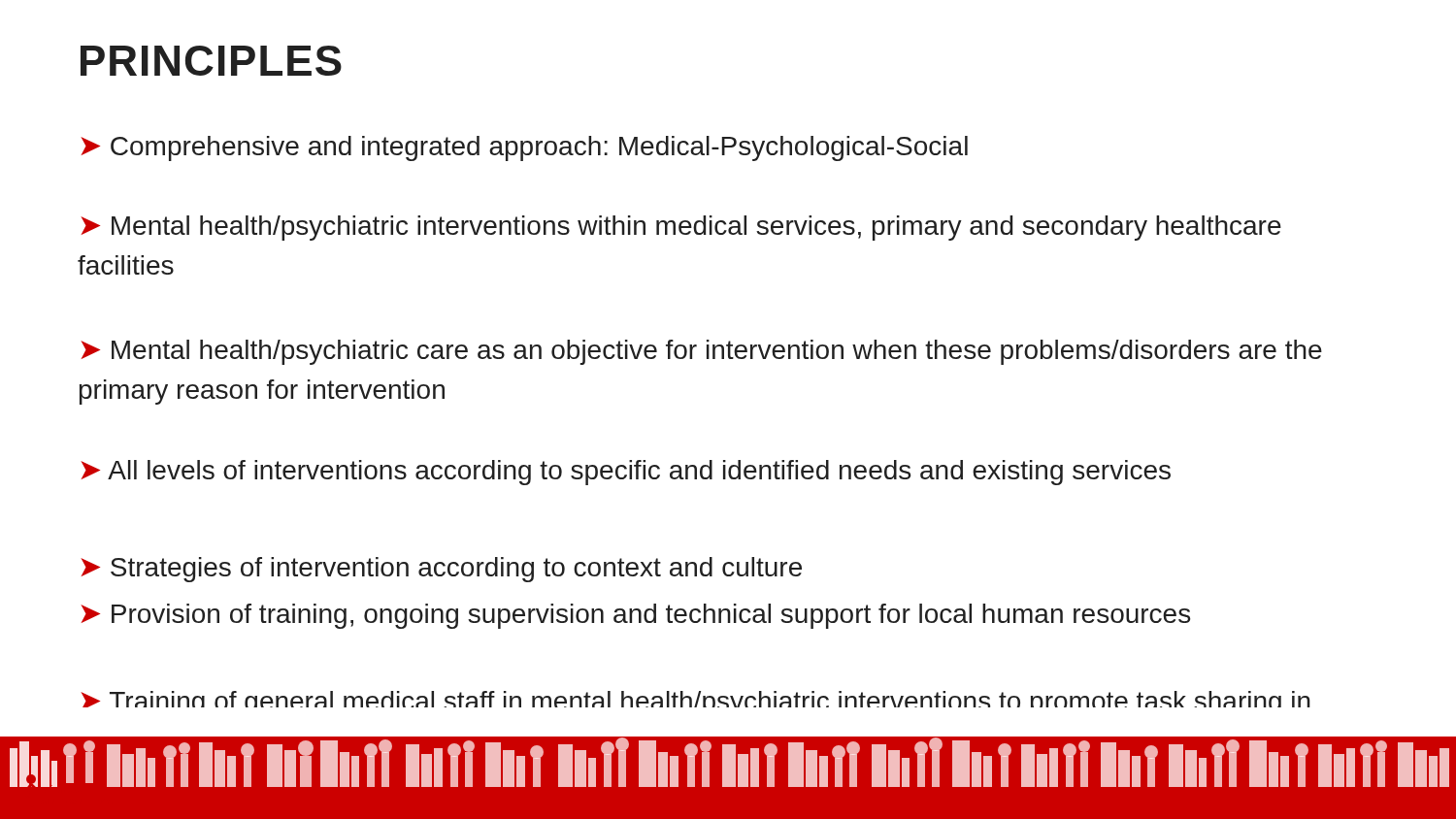Navigate to the region starting "➤ Mental health/psychiatric care as an"
Viewport: 1456px width, 819px height.
[700, 369]
